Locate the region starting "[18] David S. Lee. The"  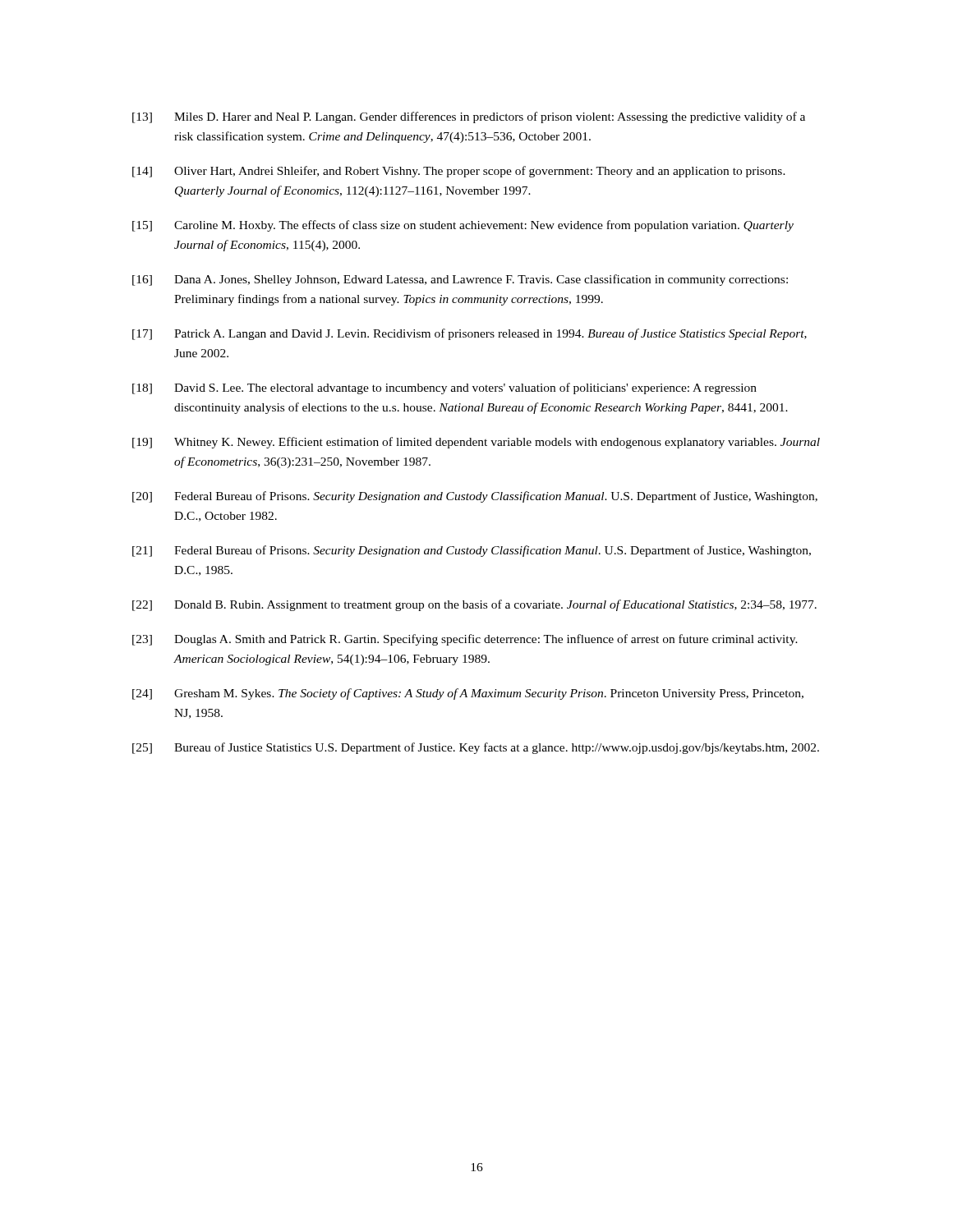click(x=476, y=398)
